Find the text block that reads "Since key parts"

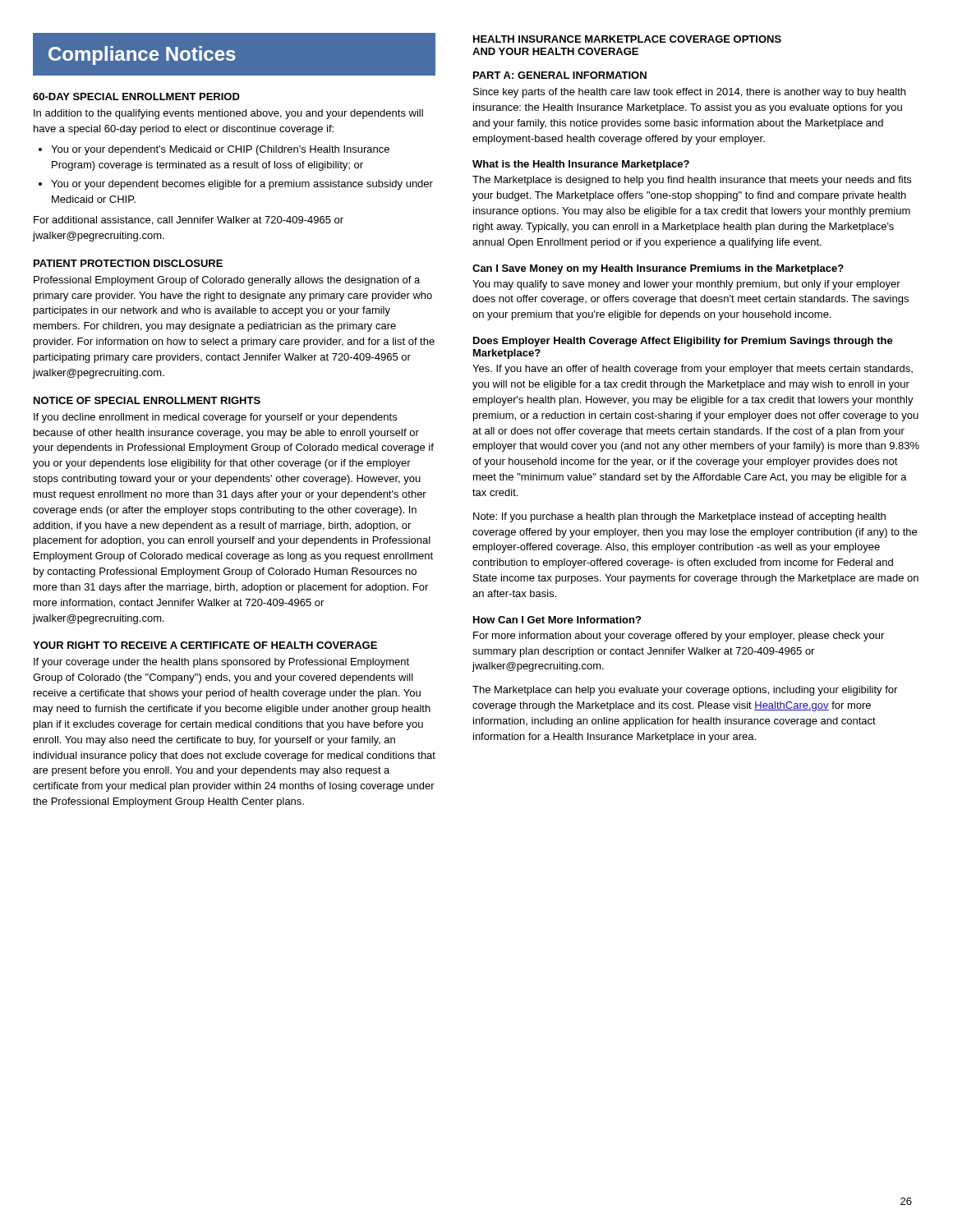(696, 116)
